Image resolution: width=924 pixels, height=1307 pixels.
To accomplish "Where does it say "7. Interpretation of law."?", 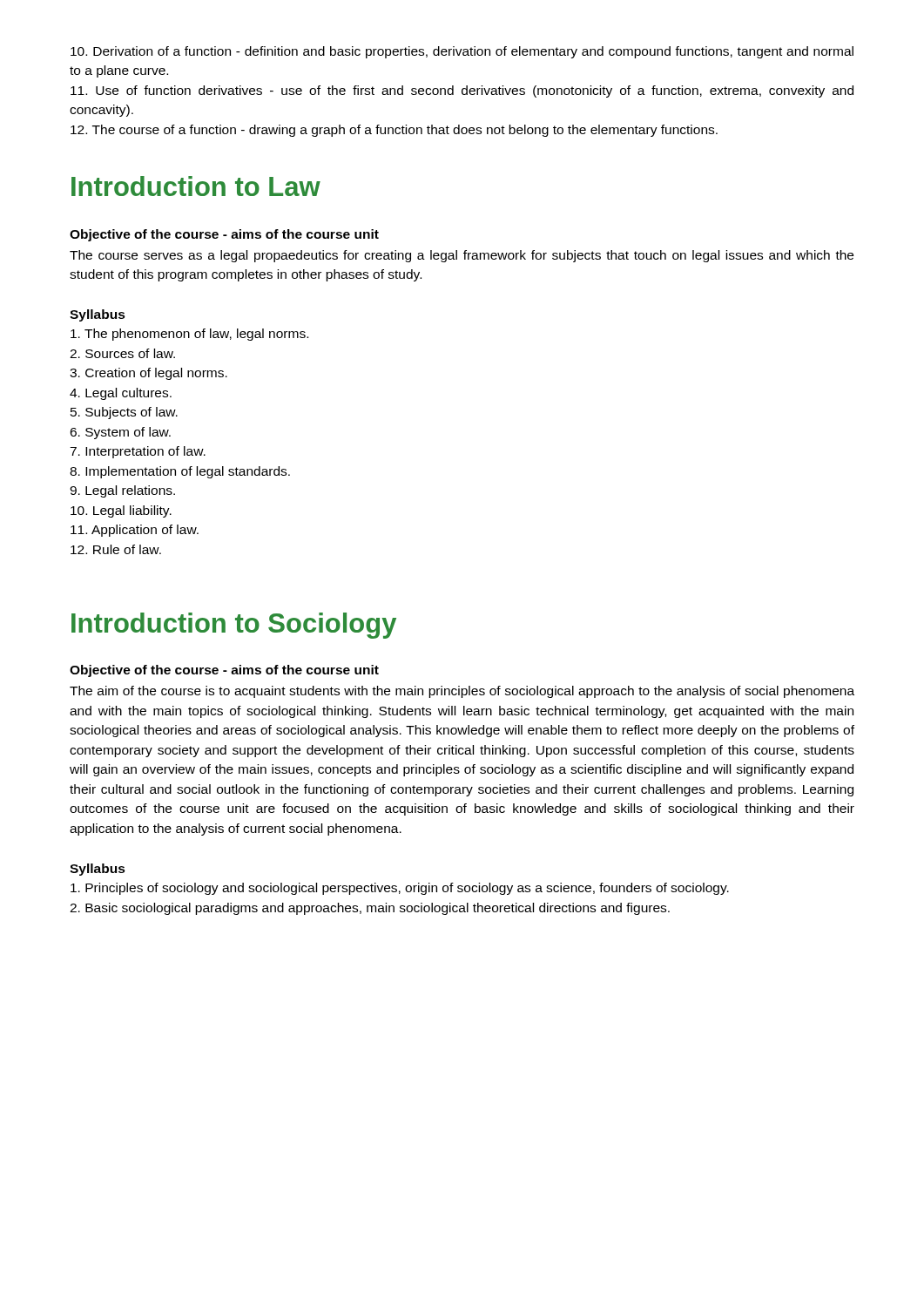I will coord(138,452).
